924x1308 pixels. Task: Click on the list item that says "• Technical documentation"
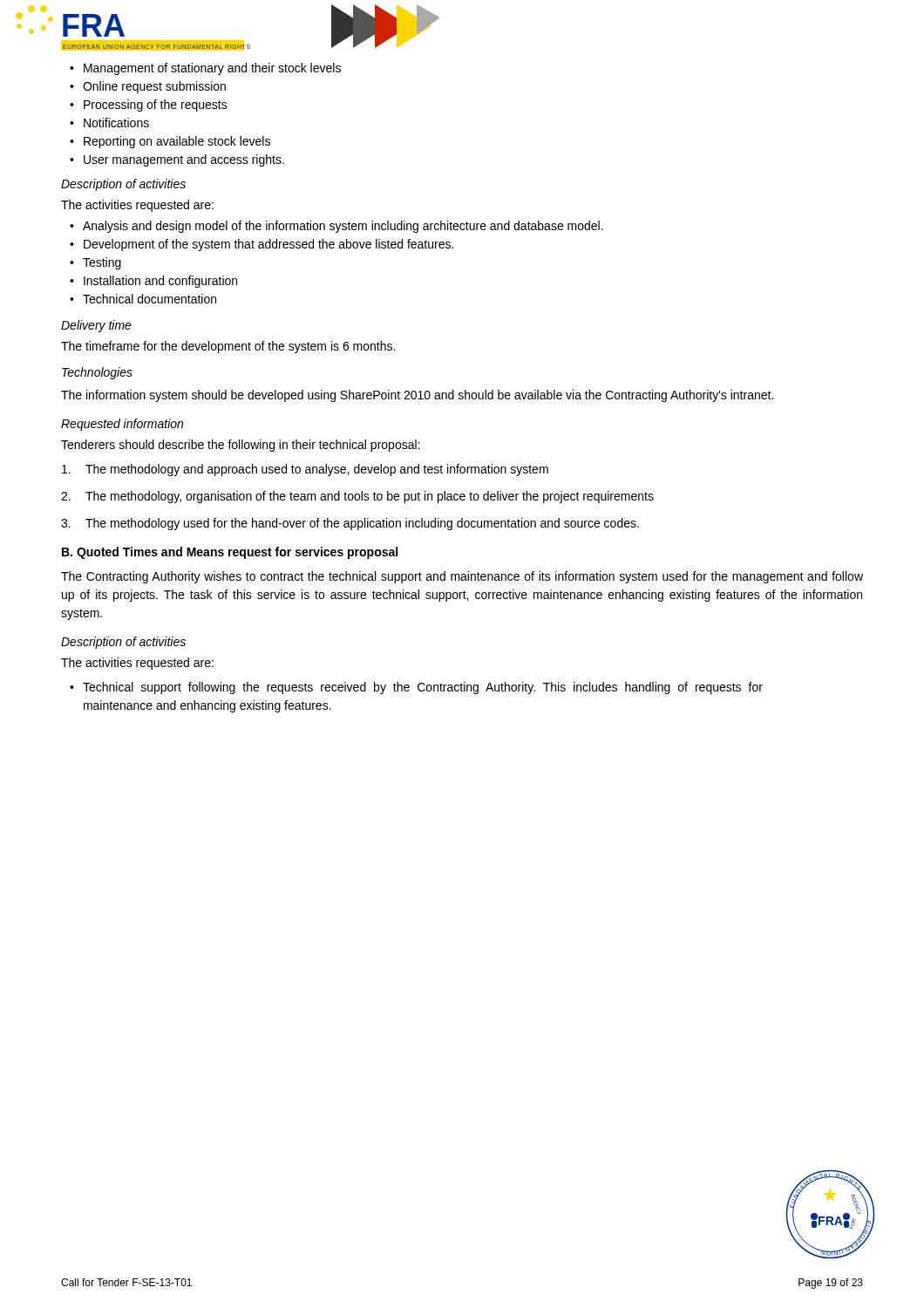[143, 299]
